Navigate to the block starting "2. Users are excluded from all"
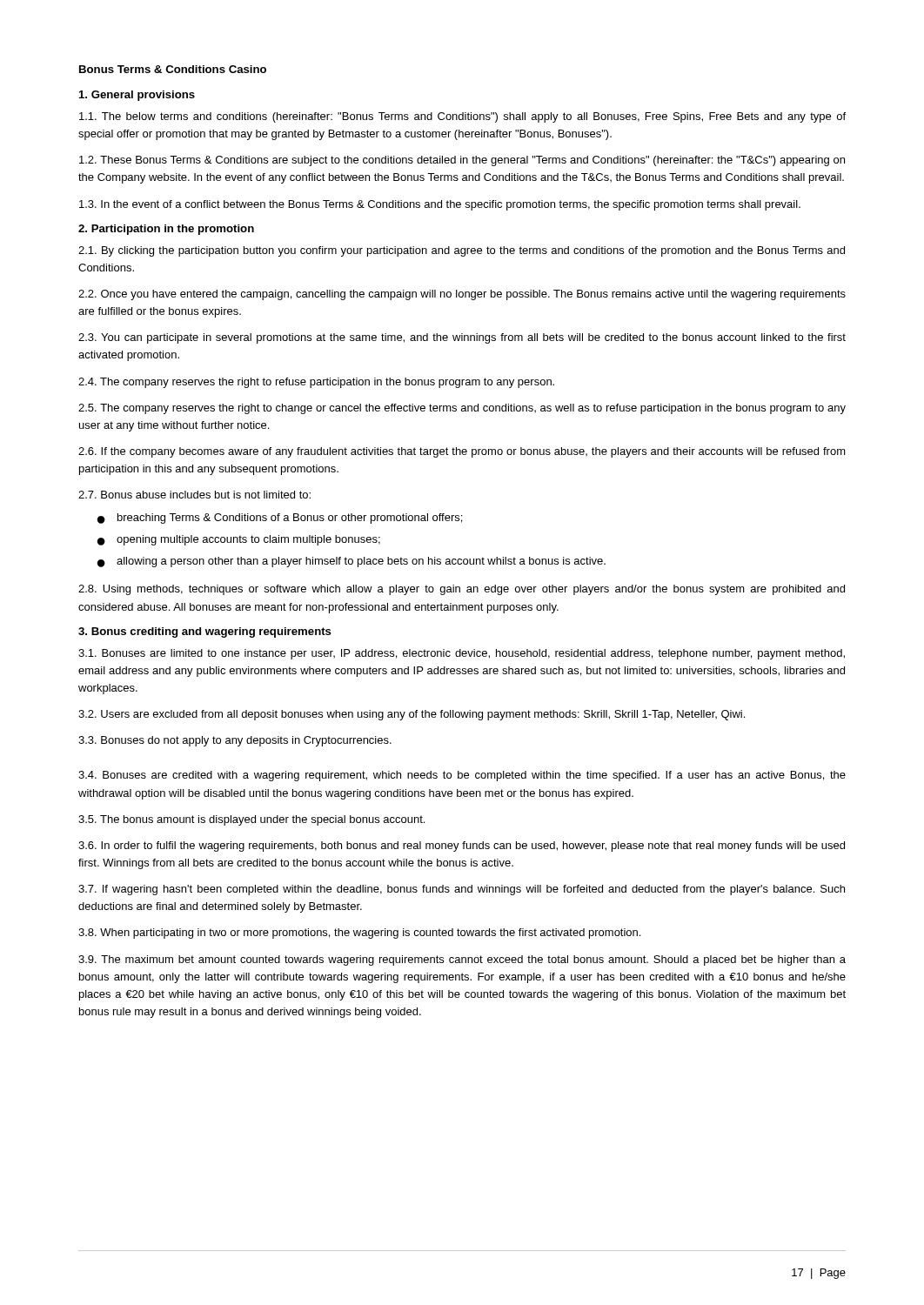 [x=412, y=714]
